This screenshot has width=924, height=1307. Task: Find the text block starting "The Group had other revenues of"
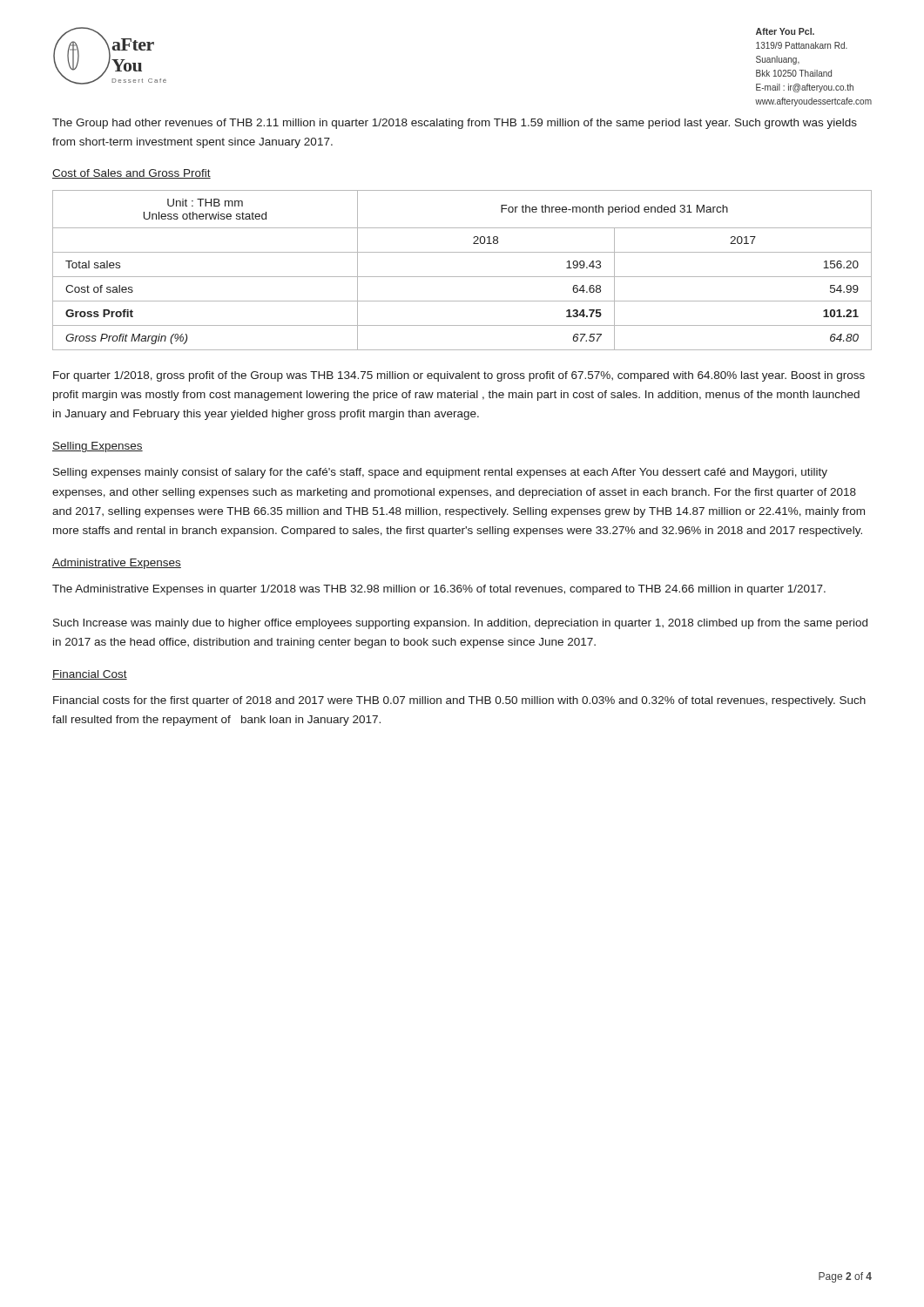pos(455,132)
